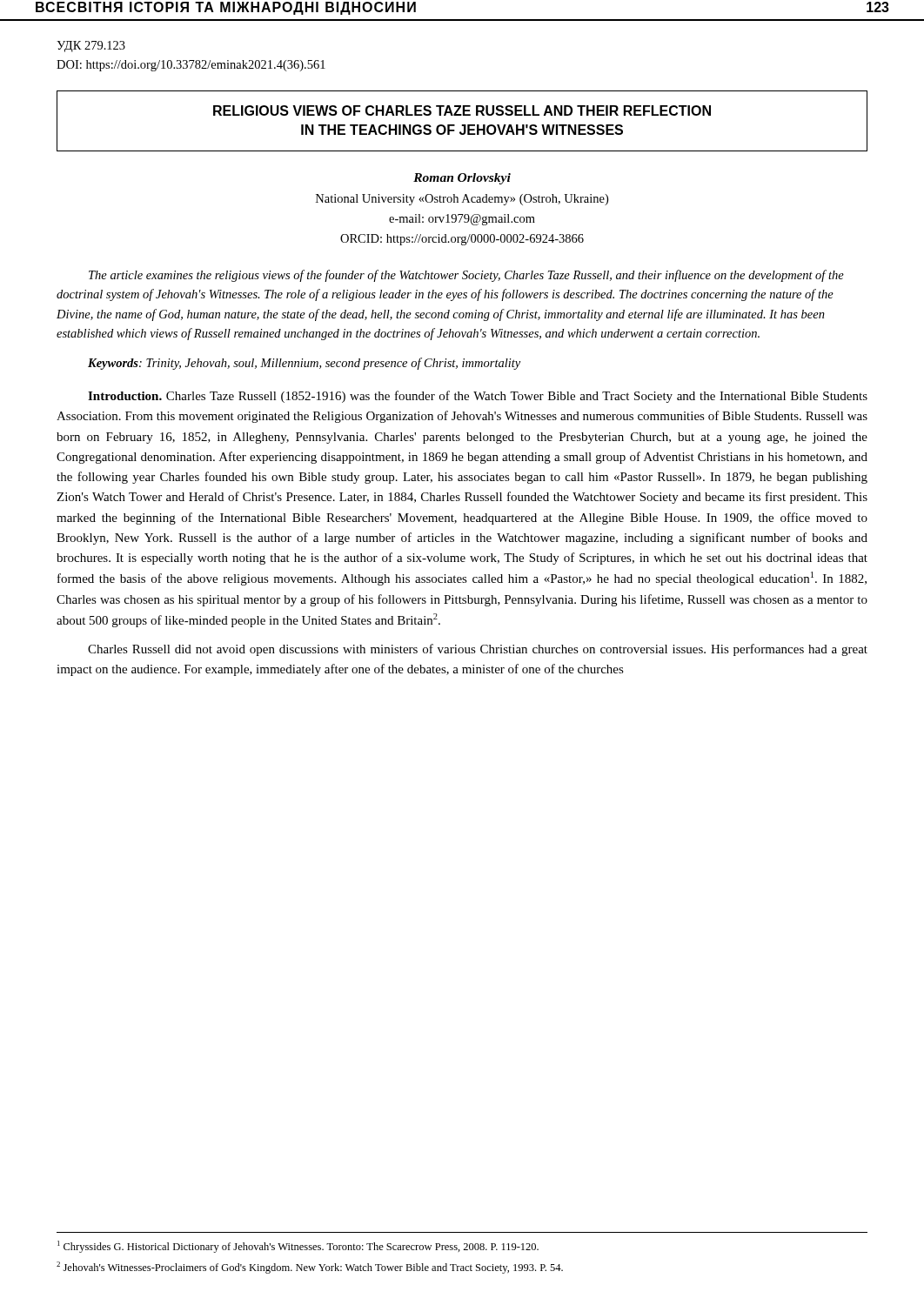Find the text block containing "Roman Orlovskyi National University «Ostroh Academy» (Ostroh,"
The width and height of the screenshot is (924, 1305).
pyautogui.click(x=462, y=208)
